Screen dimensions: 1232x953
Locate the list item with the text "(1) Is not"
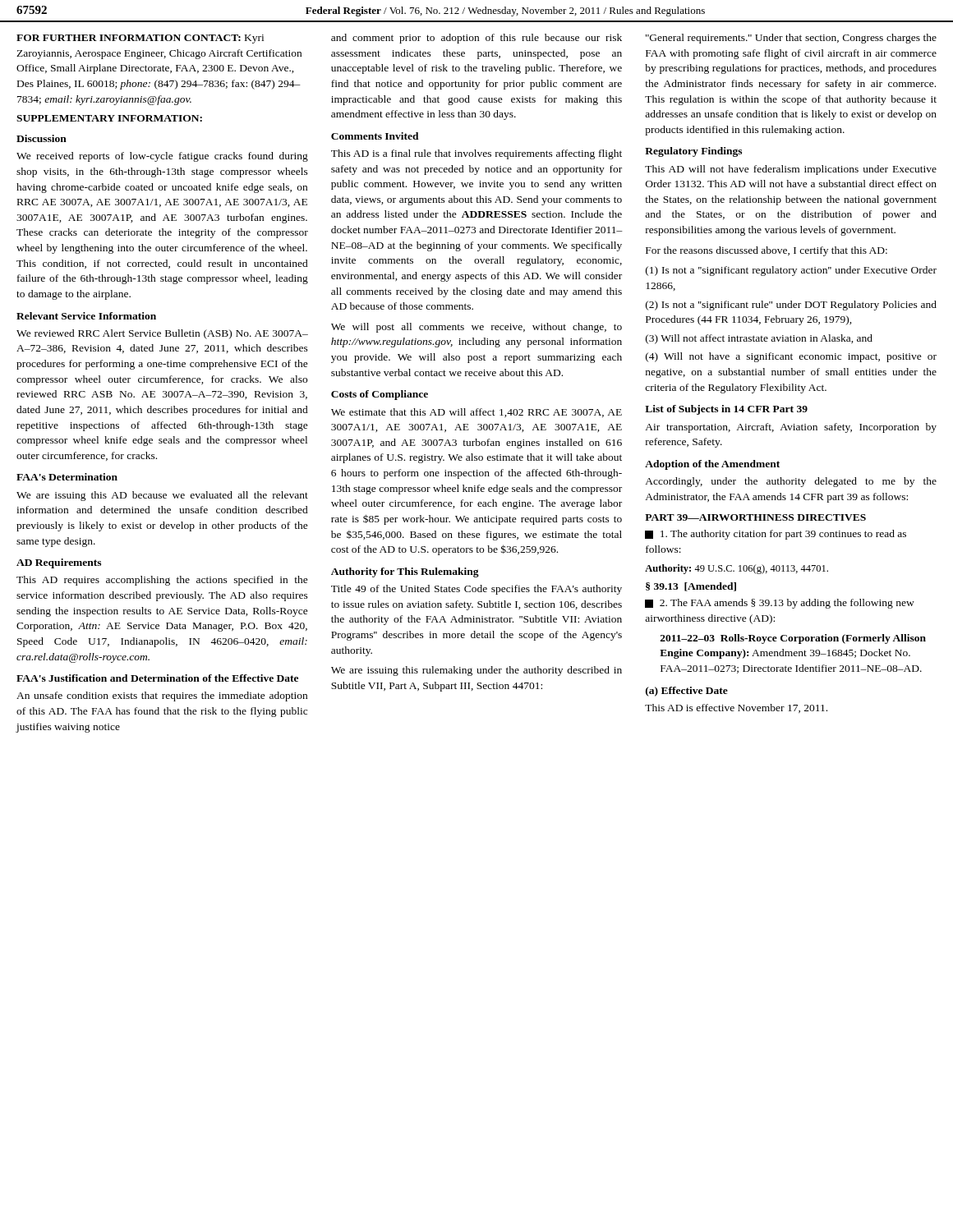pyautogui.click(x=791, y=278)
